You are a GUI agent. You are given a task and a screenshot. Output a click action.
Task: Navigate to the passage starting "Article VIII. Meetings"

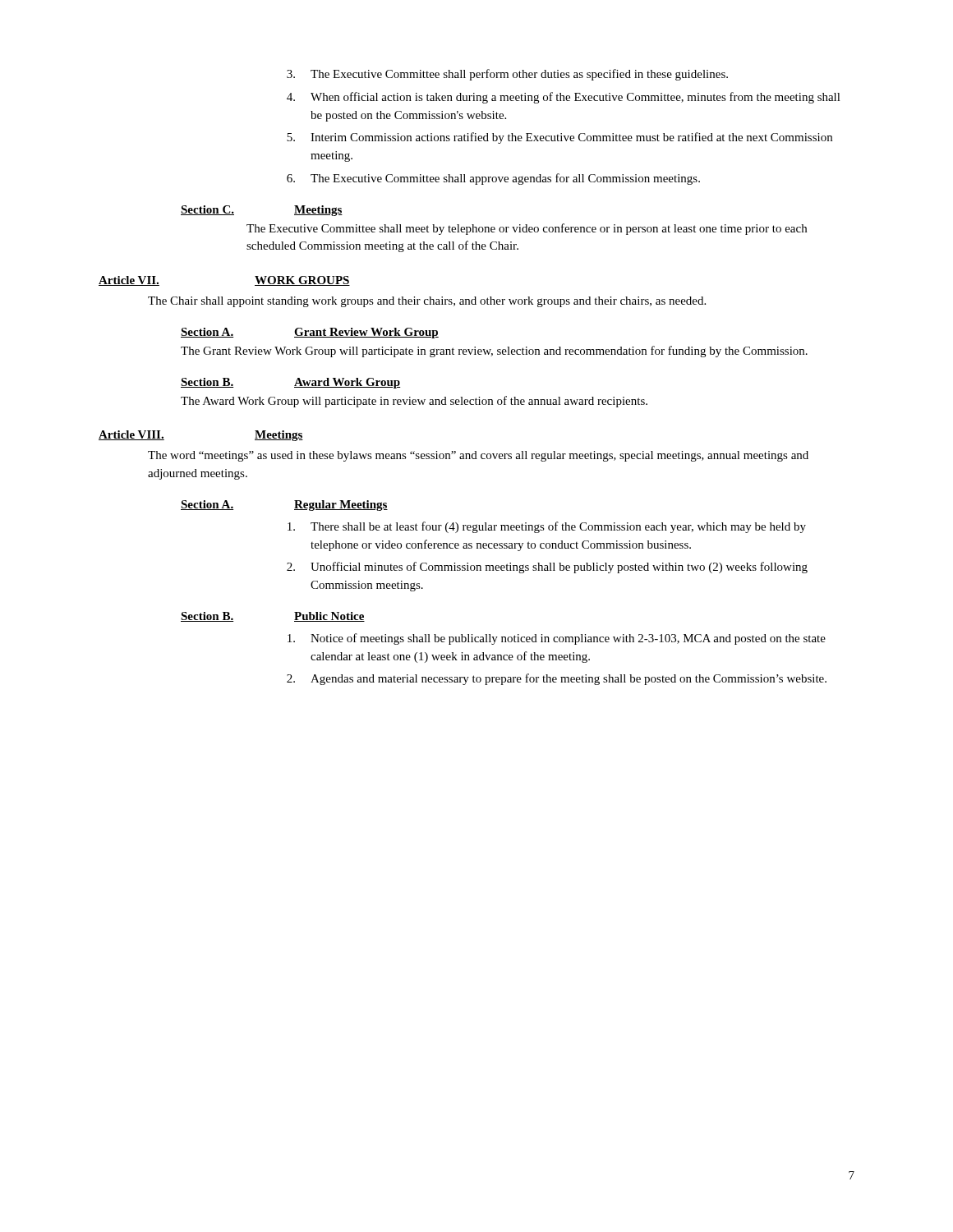click(x=131, y=436)
